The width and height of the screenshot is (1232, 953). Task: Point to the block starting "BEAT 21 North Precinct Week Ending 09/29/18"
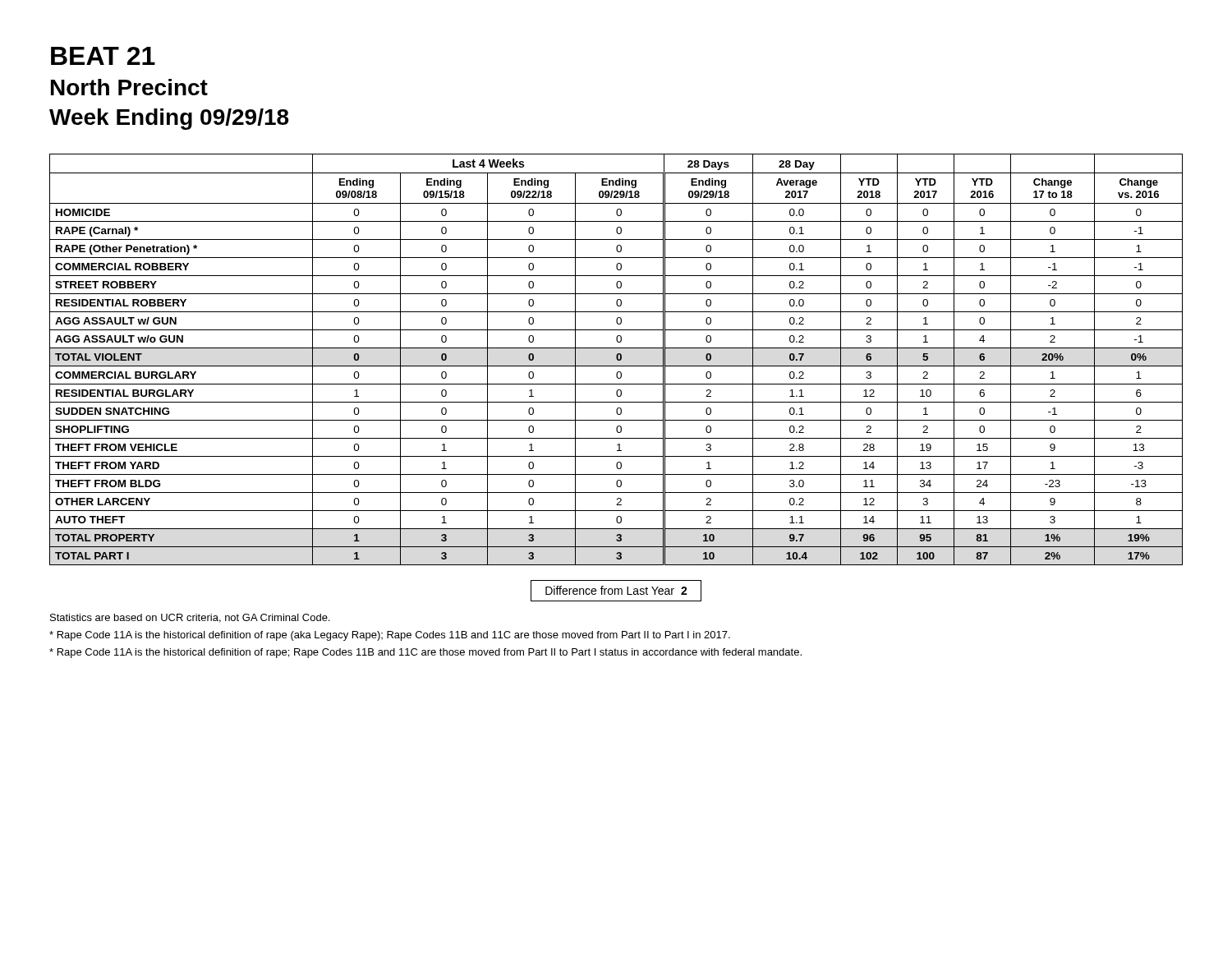[103, 56]
